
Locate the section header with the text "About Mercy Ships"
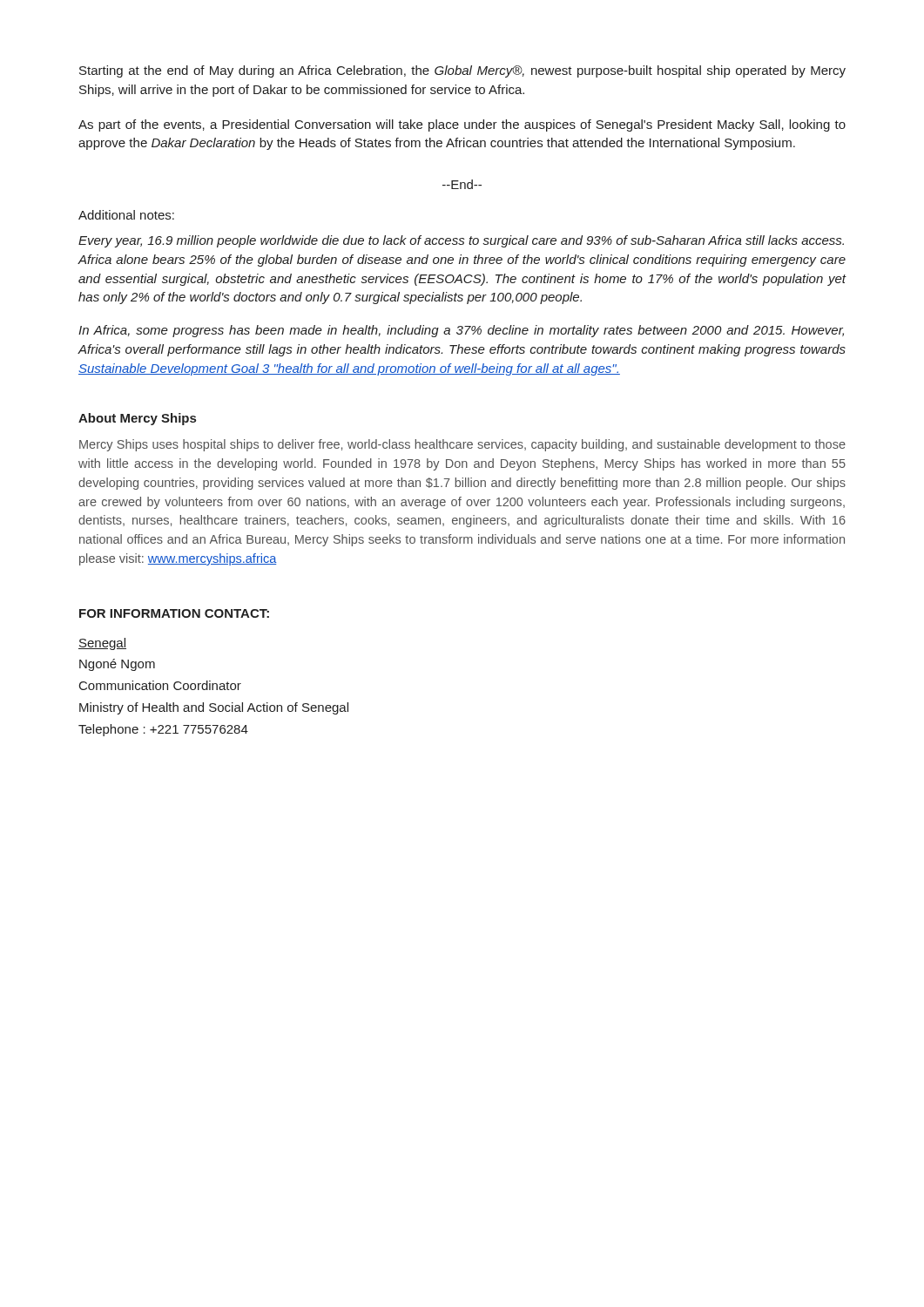click(x=138, y=418)
